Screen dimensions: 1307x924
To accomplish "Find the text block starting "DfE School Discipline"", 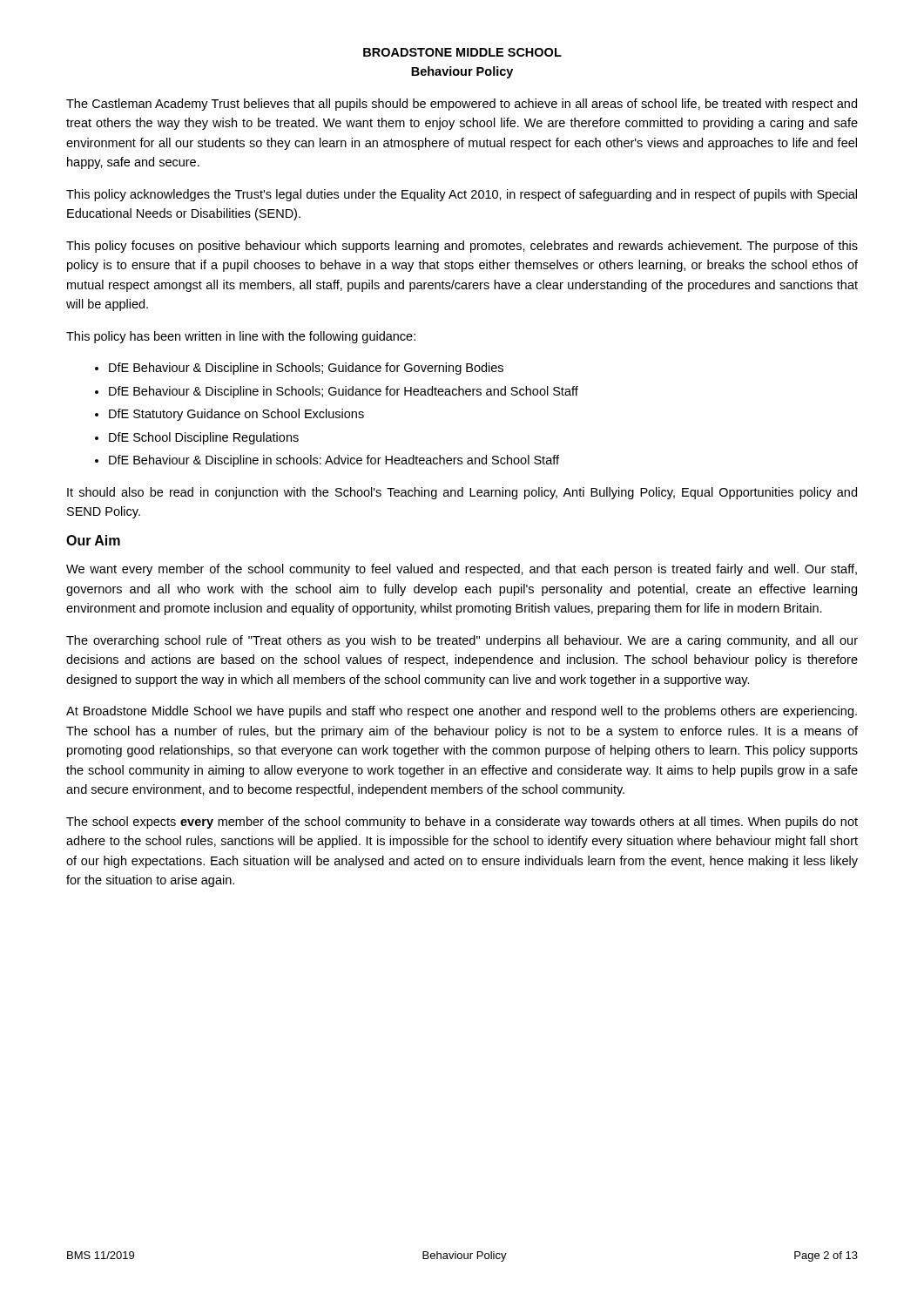I will click(x=203, y=437).
